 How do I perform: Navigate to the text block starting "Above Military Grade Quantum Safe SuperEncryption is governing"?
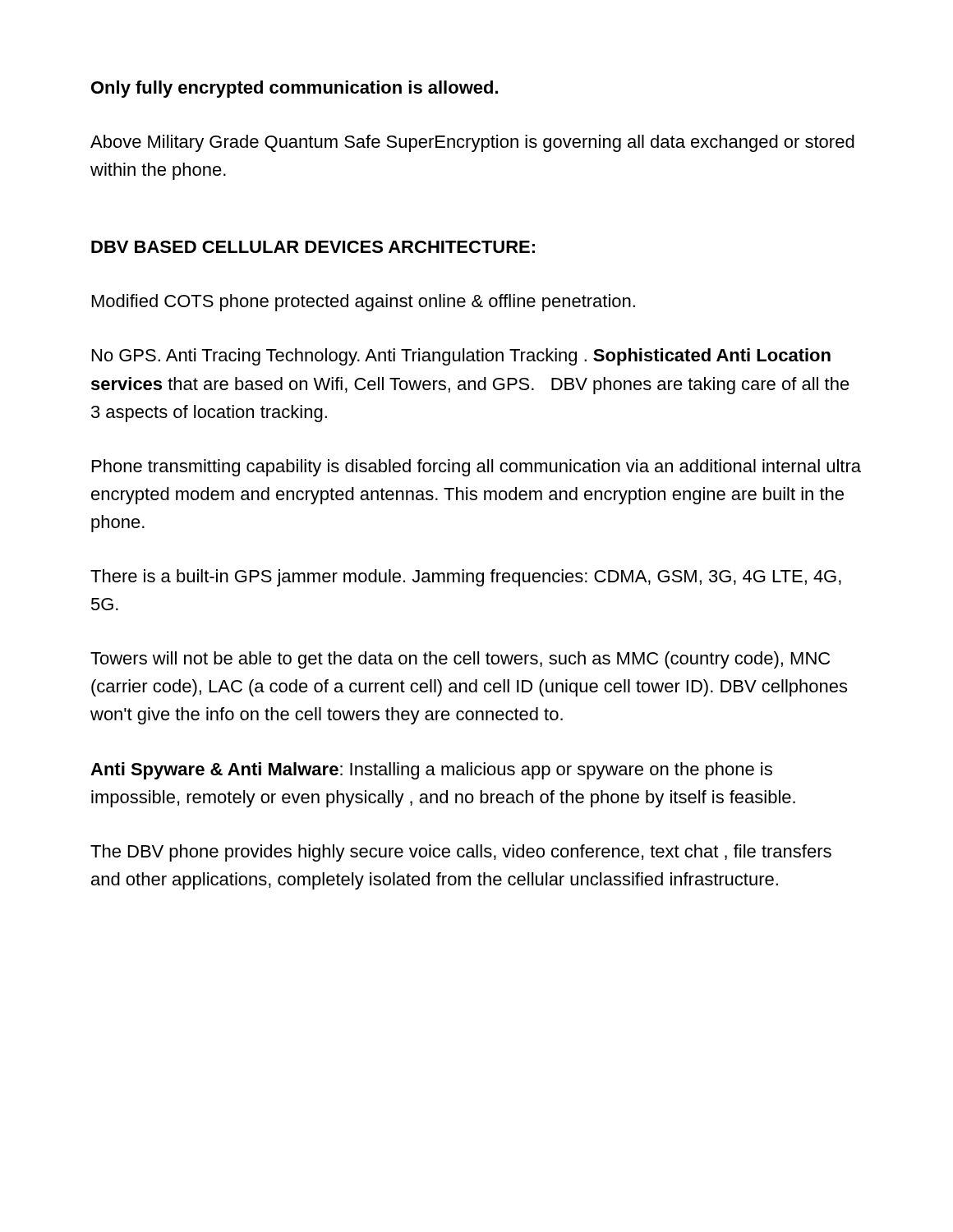[x=473, y=156]
